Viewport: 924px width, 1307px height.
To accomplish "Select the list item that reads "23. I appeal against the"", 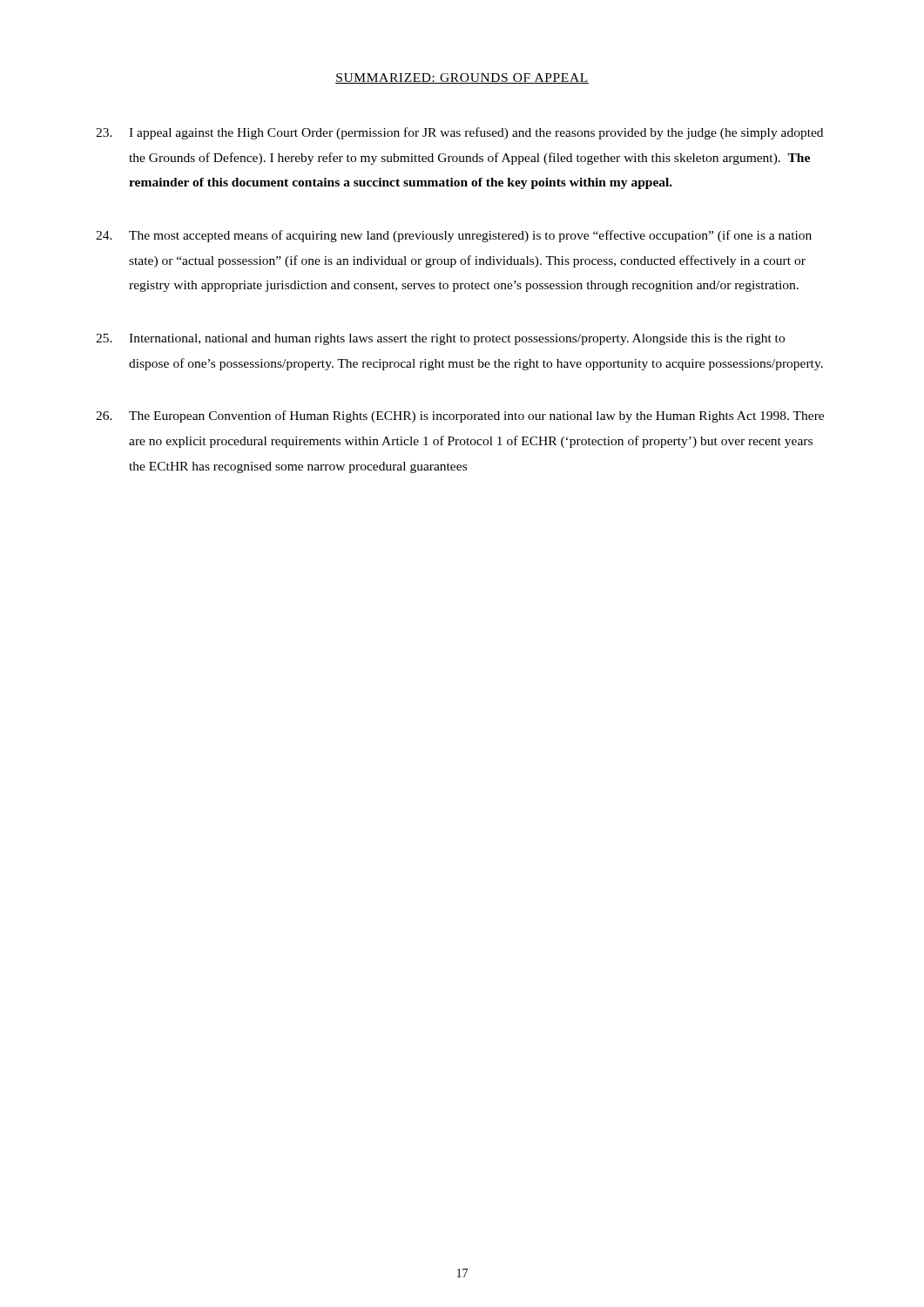I will coord(462,158).
